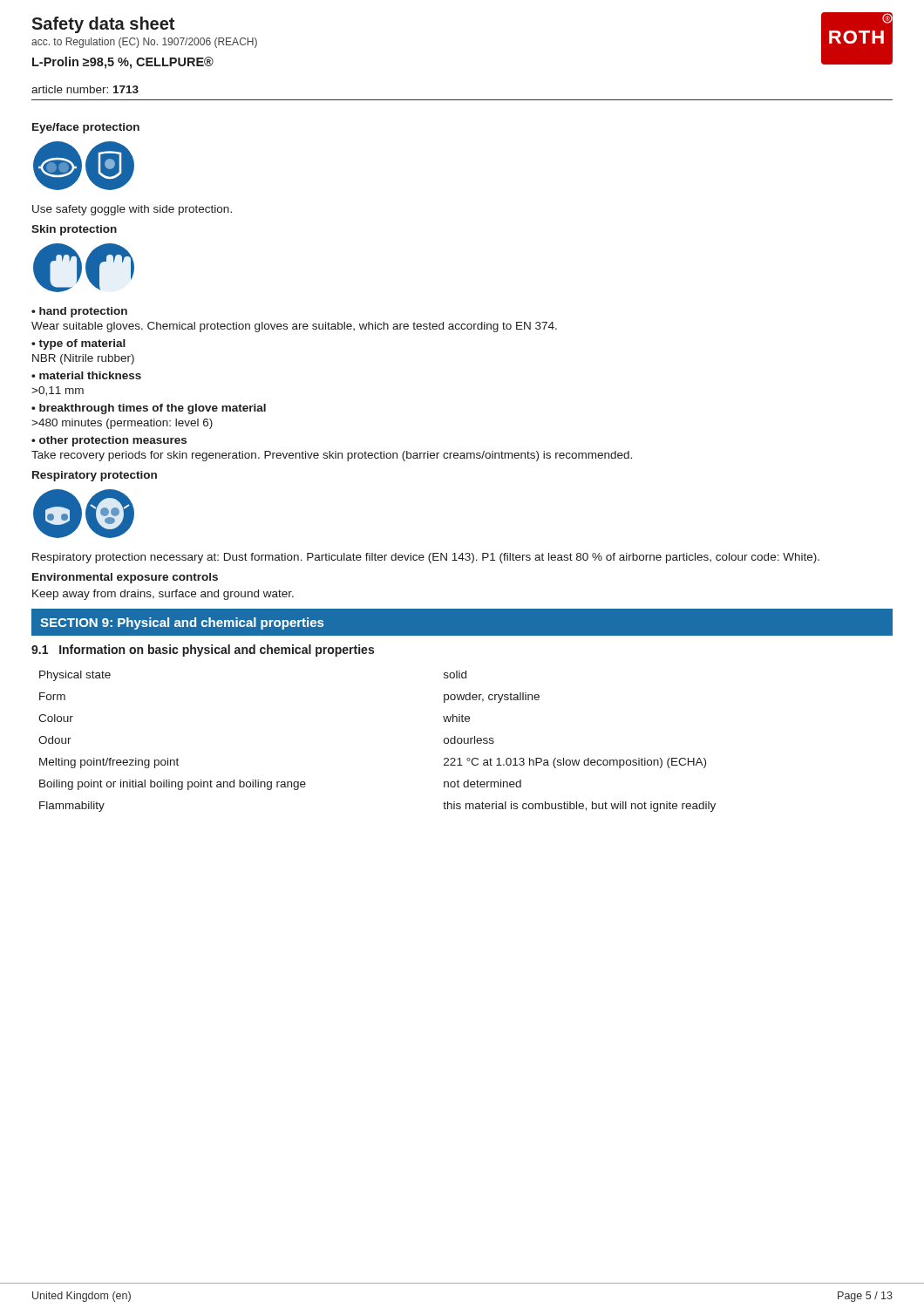This screenshot has height=1308, width=924.
Task: Locate the block of text that opens with "• breakthrough times of"
Action: click(149, 408)
